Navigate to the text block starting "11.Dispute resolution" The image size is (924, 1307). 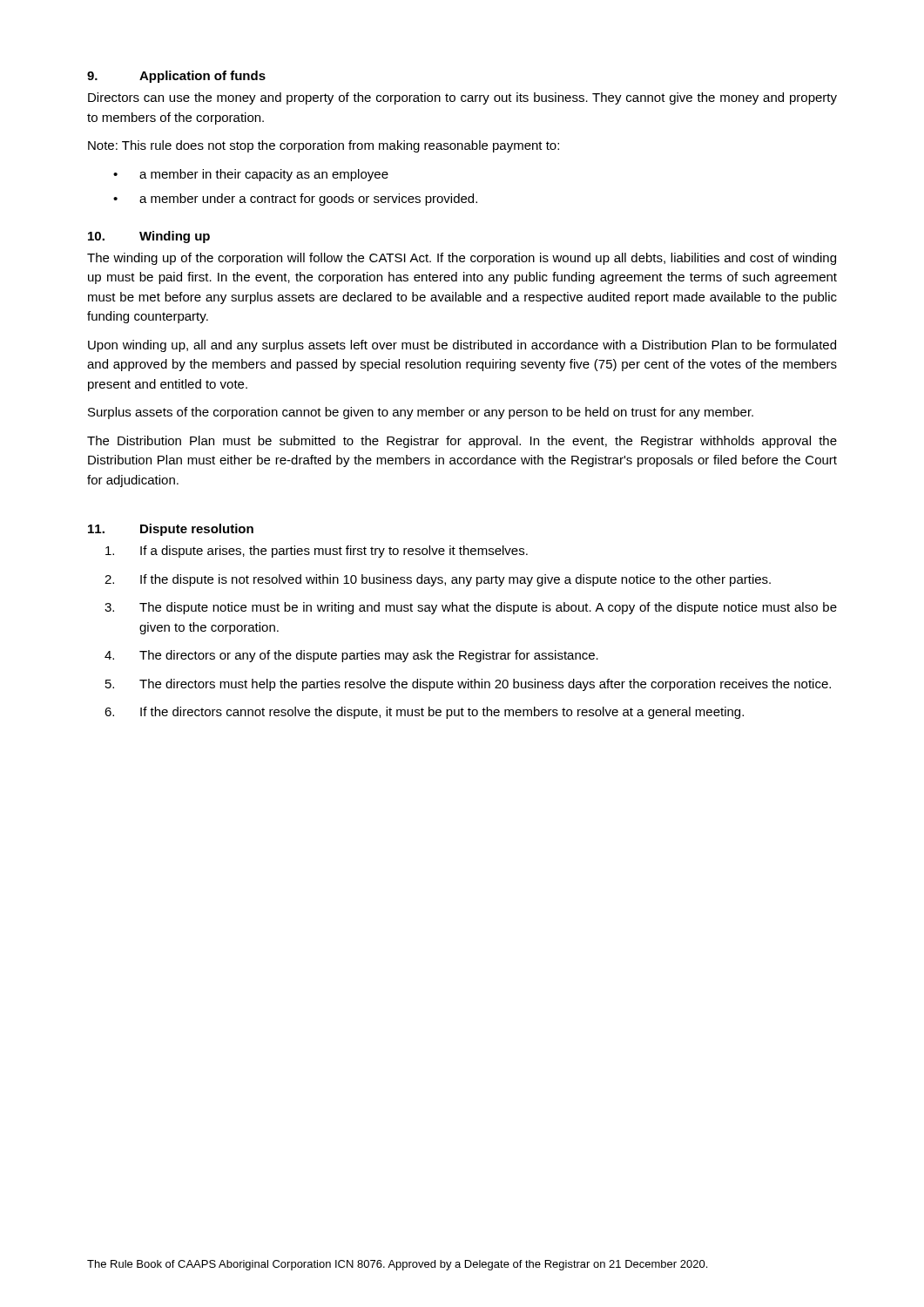pos(171,528)
